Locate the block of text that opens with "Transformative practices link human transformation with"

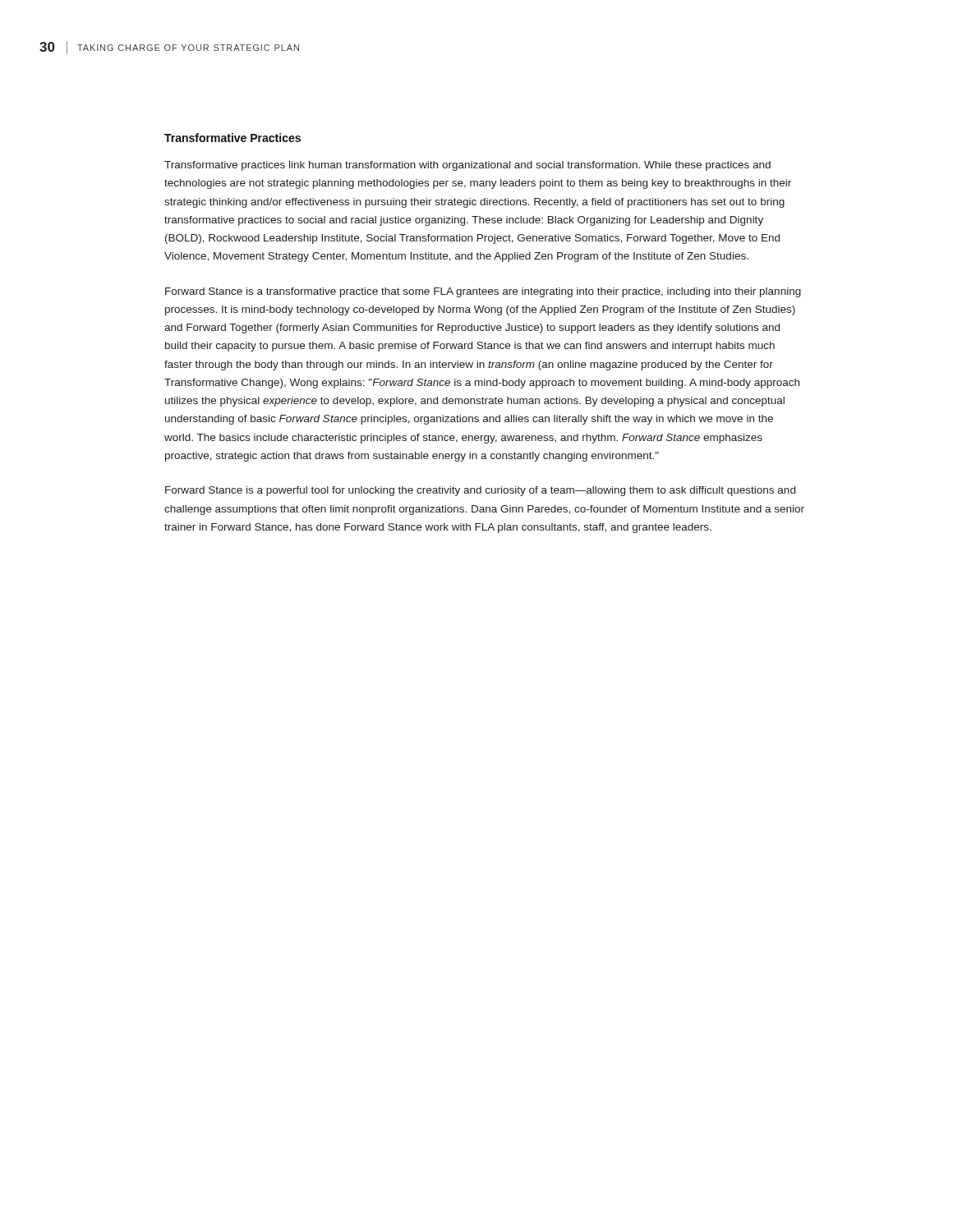[478, 210]
